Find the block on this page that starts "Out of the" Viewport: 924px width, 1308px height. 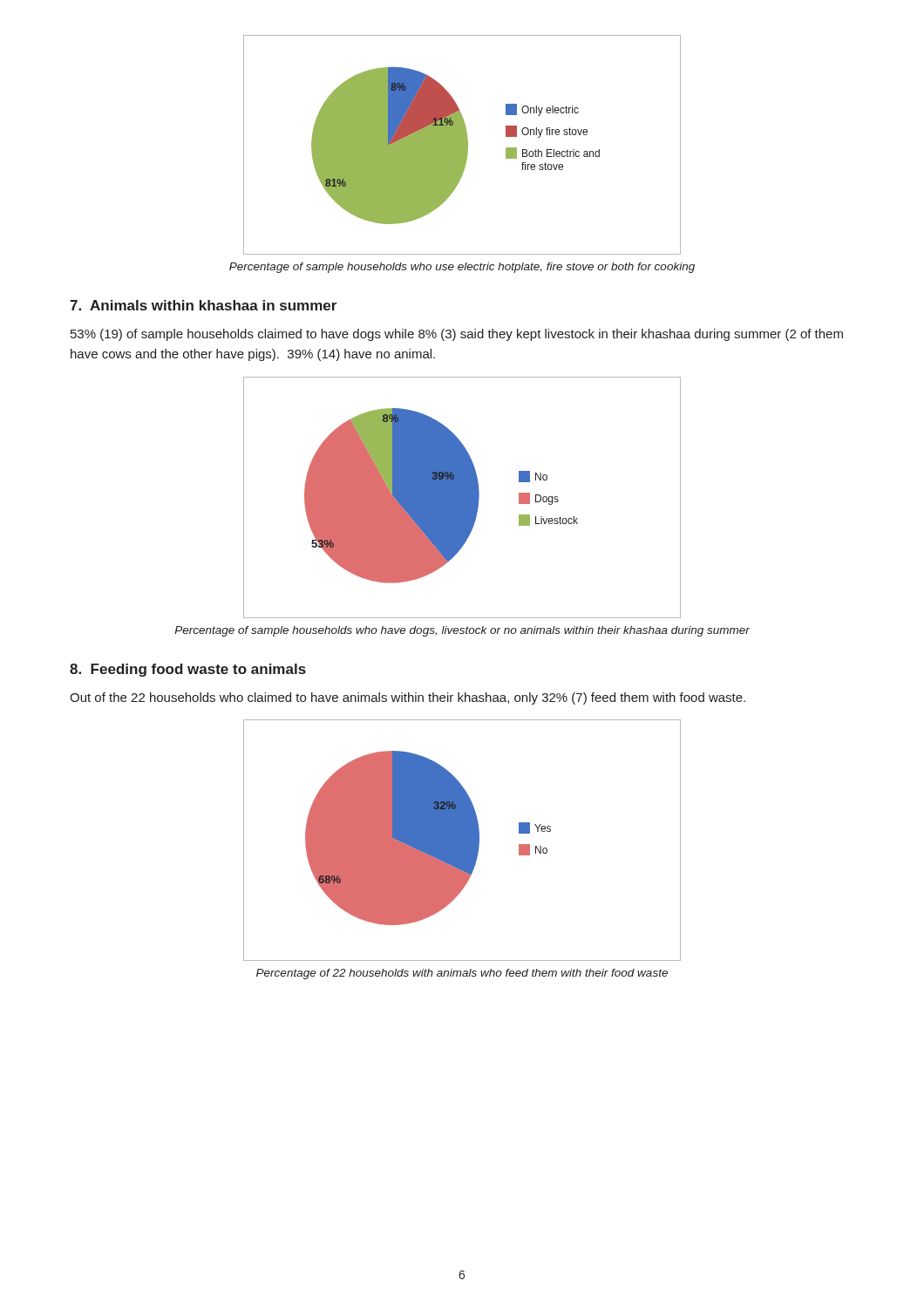(408, 697)
